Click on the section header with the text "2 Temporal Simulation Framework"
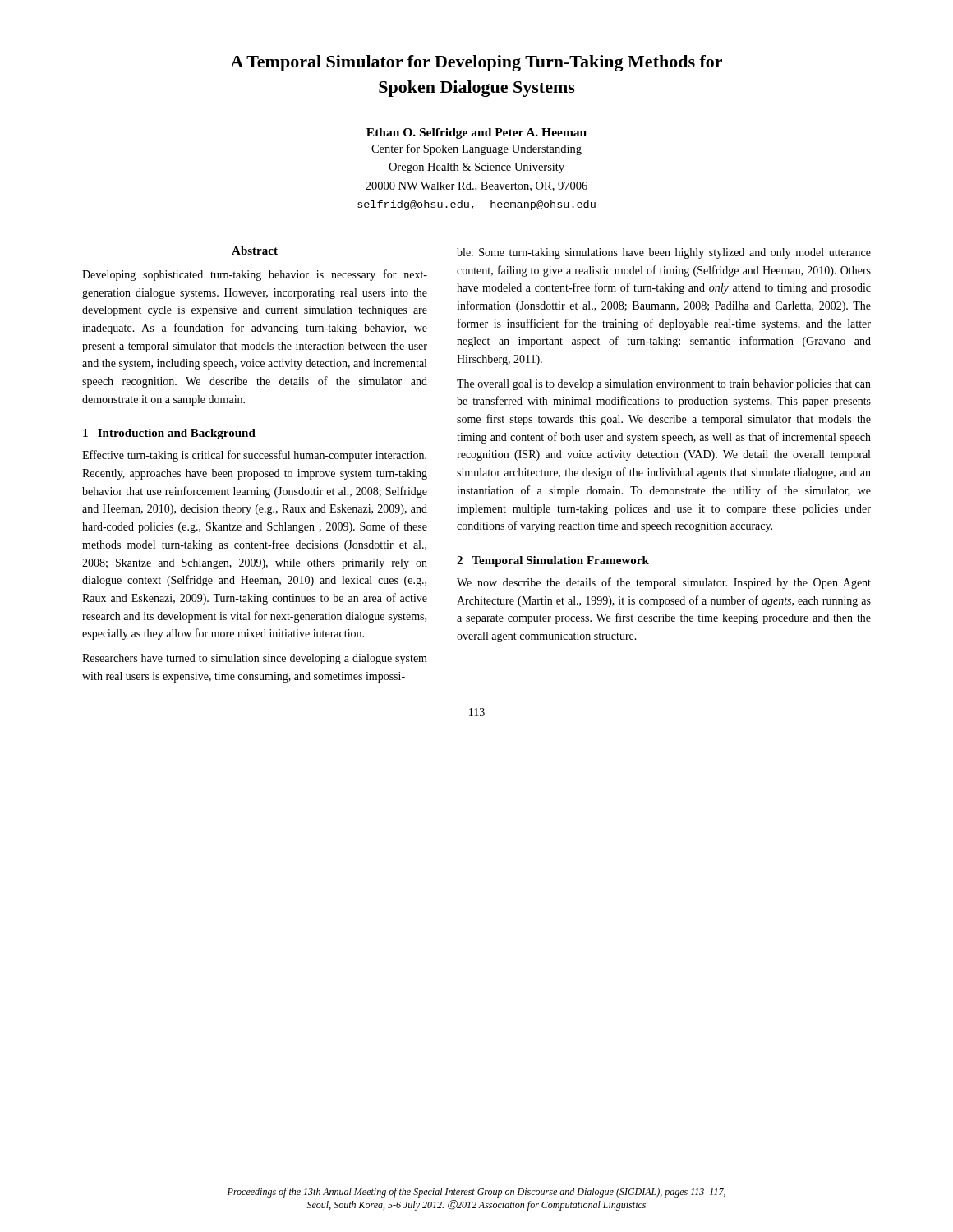The image size is (953, 1232). click(553, 561)
